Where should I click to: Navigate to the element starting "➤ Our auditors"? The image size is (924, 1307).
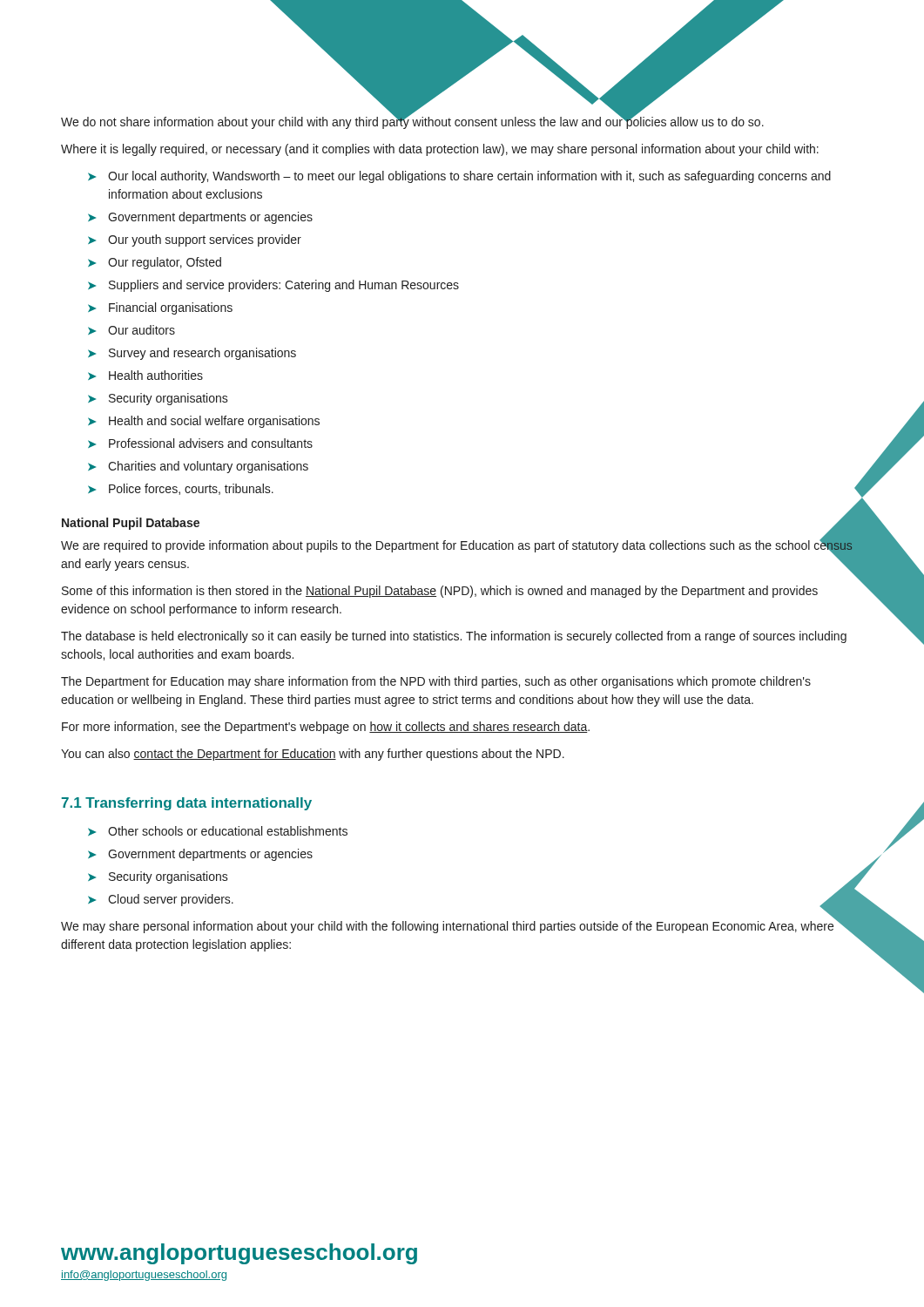tap(131, 331)
